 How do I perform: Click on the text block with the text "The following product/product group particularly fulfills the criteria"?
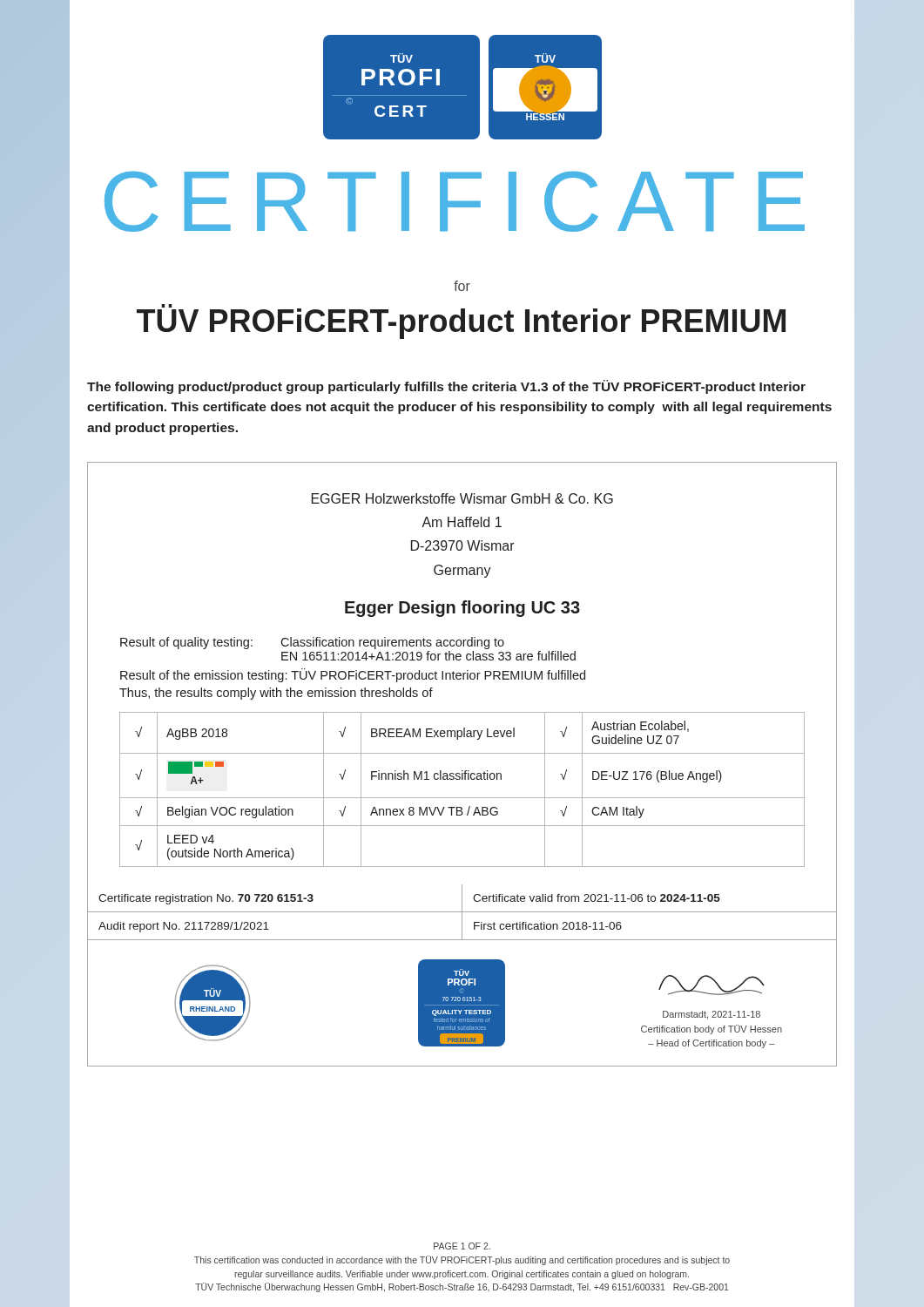[x=460, y=407]
